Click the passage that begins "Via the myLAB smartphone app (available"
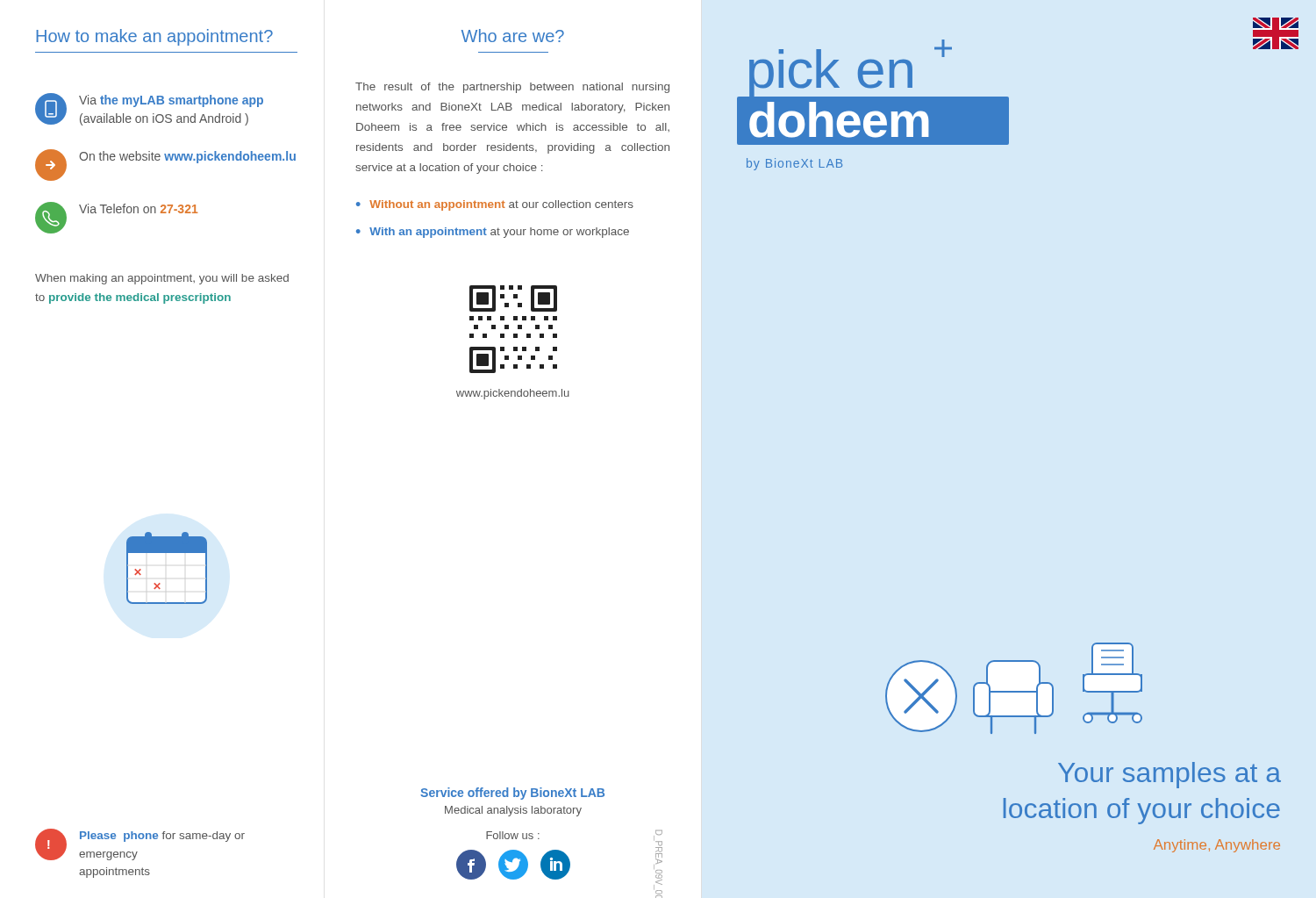Viewport: 1316px width, 898px height. [x=149, y=110]
